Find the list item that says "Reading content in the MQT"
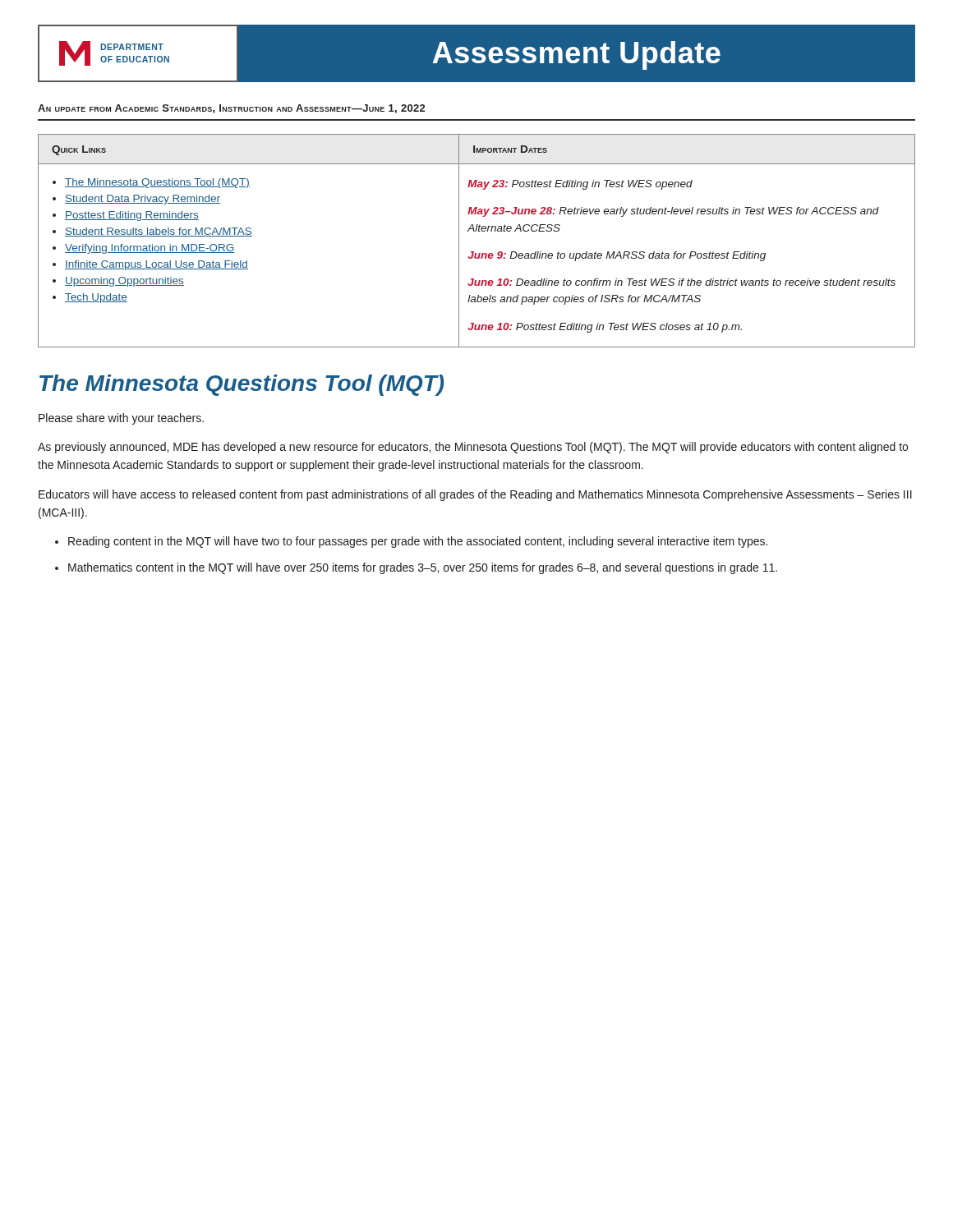 pos(418,541)
